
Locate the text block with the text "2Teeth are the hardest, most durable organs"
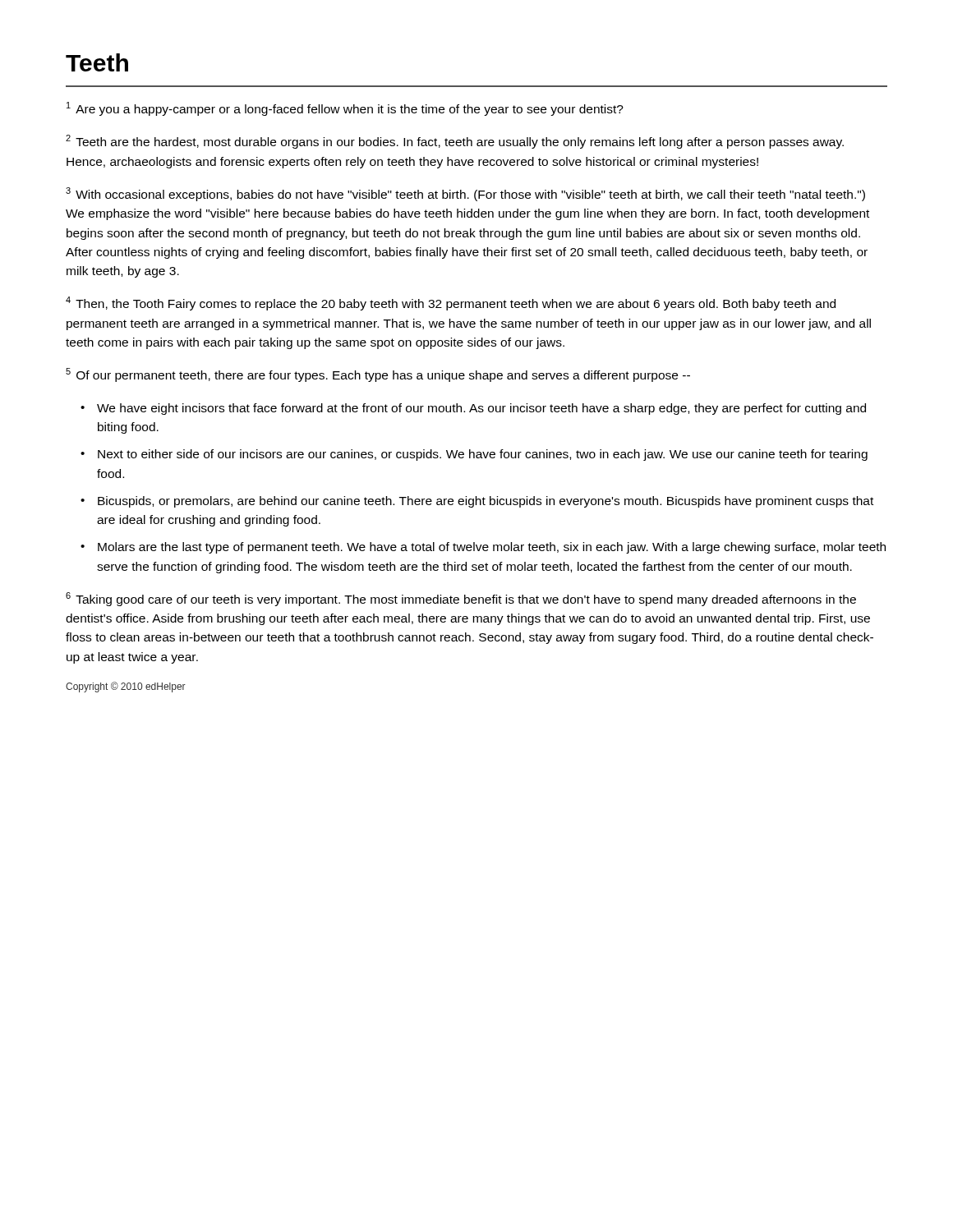455,151
